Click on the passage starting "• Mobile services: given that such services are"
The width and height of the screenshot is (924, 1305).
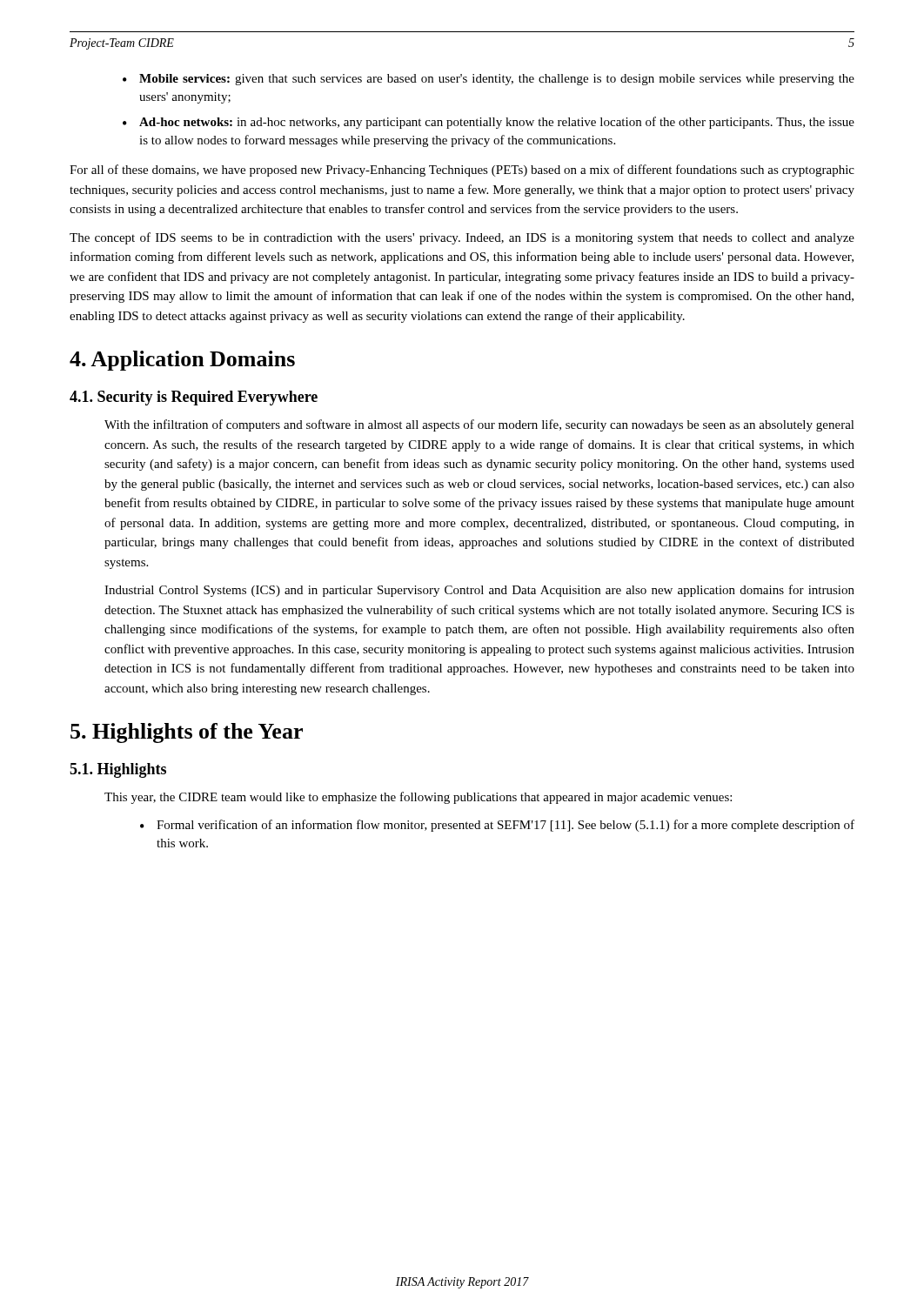(488, 88)
